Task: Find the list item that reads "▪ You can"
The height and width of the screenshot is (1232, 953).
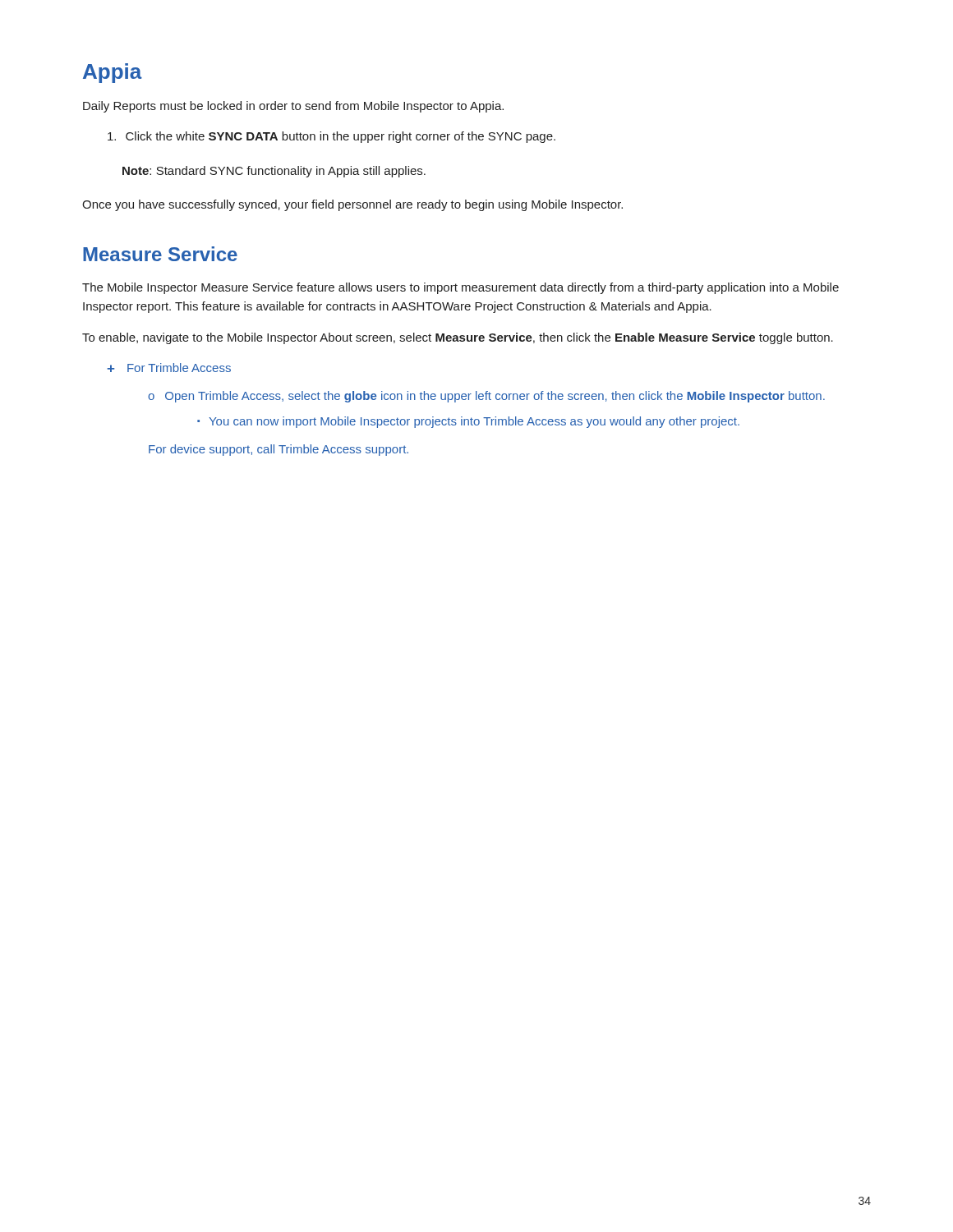Action: [x=534, y=421]
